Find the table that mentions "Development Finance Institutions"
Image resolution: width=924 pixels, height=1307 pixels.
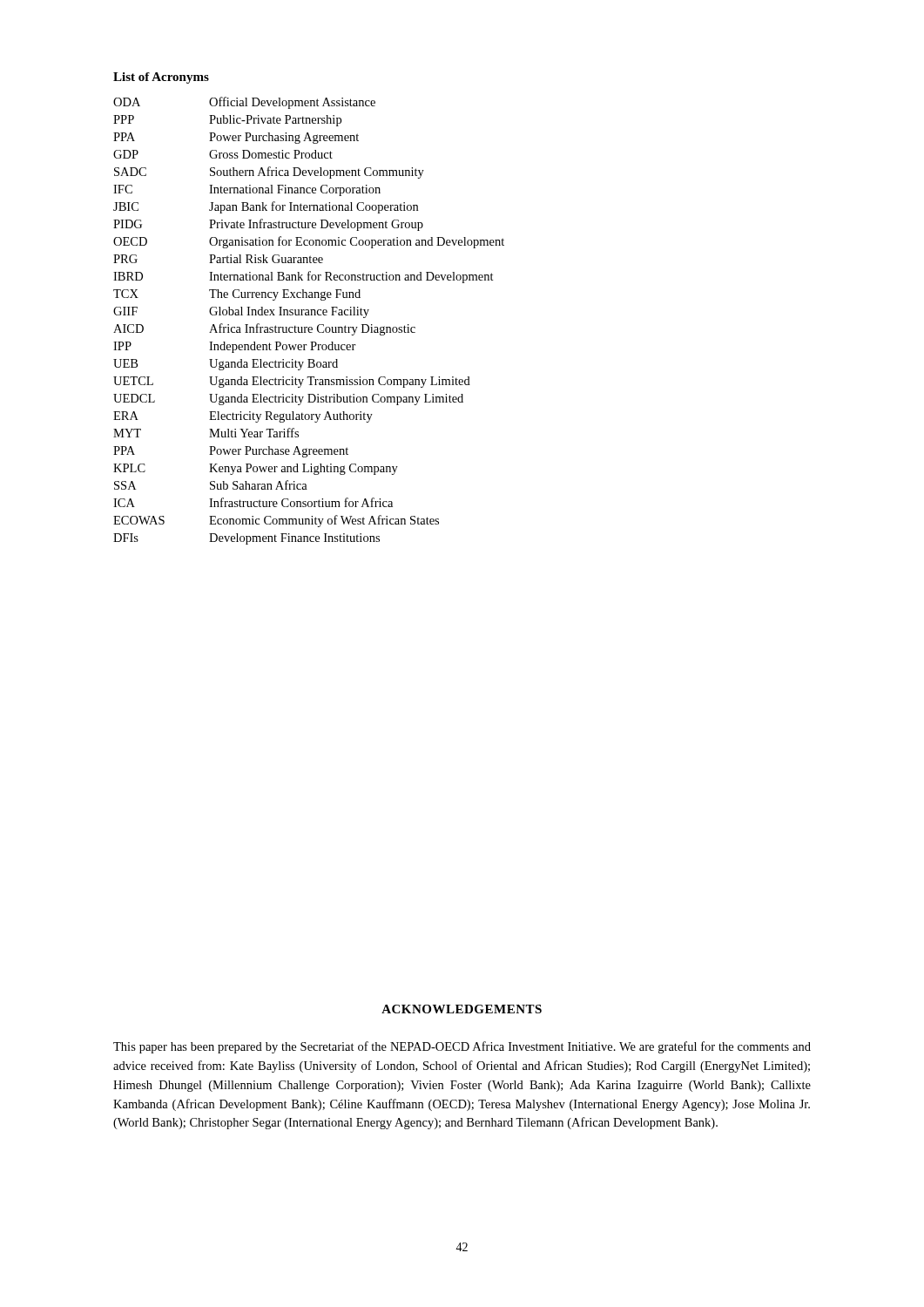(x=462, y=320)
